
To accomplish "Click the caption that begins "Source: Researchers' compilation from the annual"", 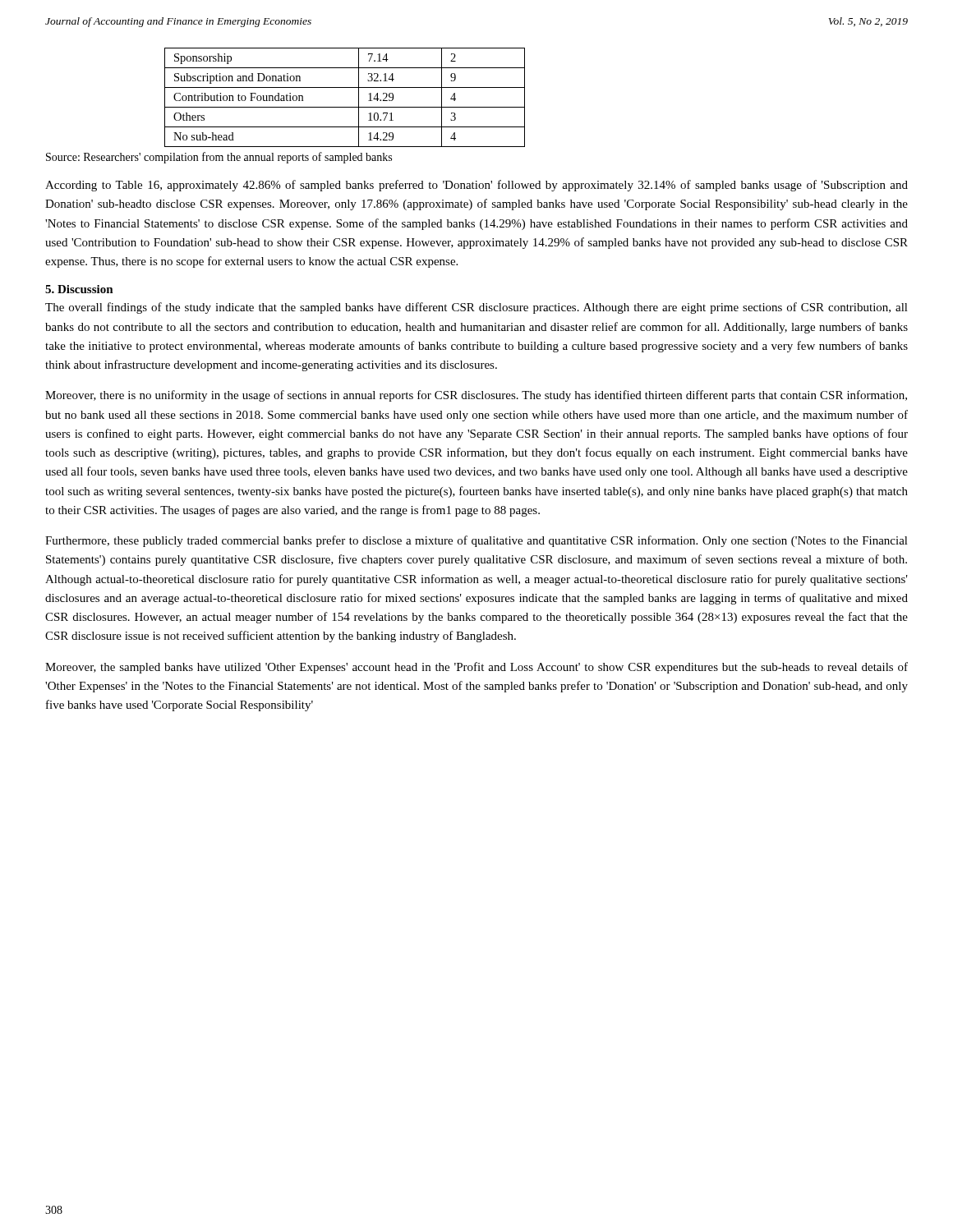I will tap(219, 157).
